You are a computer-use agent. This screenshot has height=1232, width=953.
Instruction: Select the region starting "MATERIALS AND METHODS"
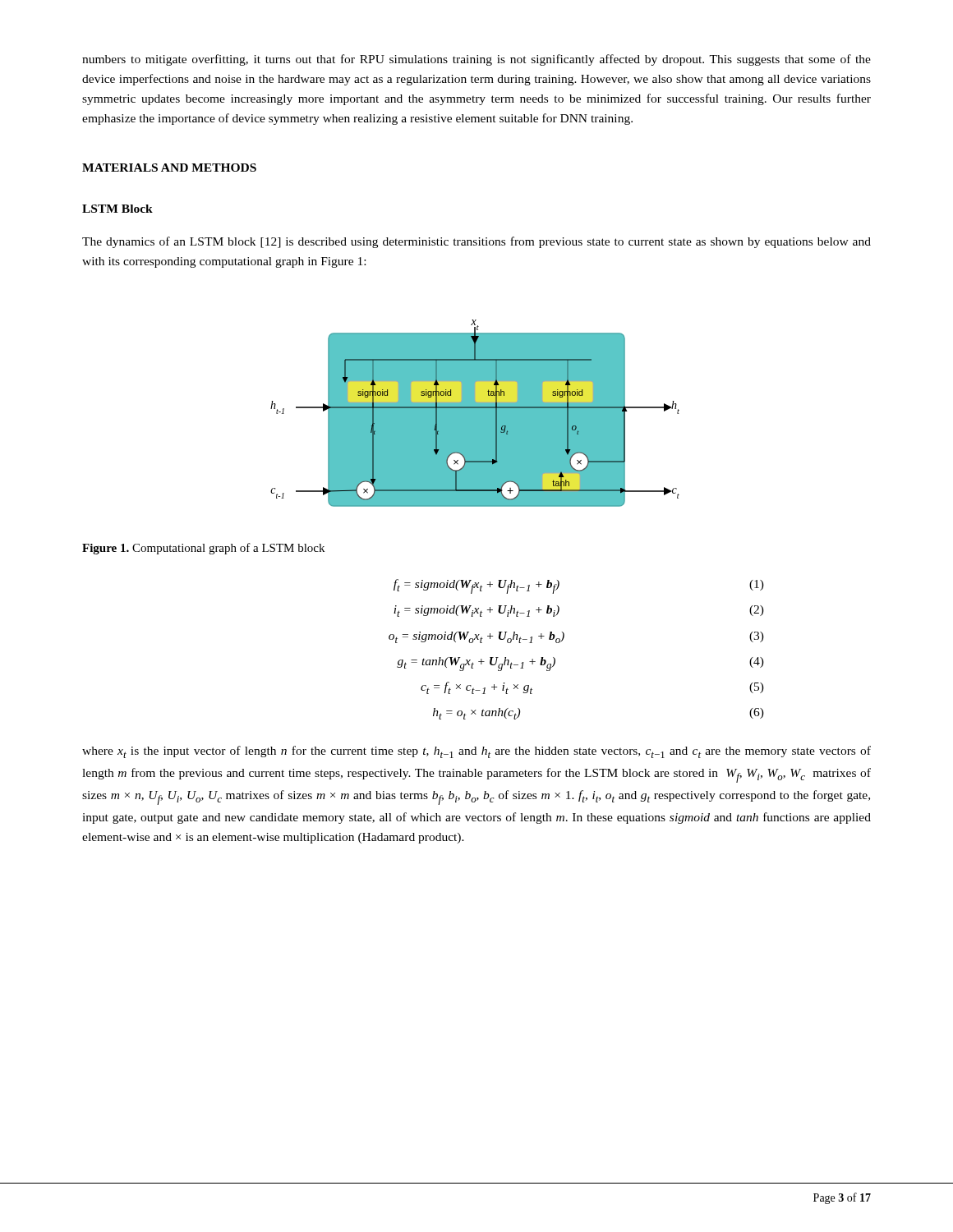pos(169,167)
